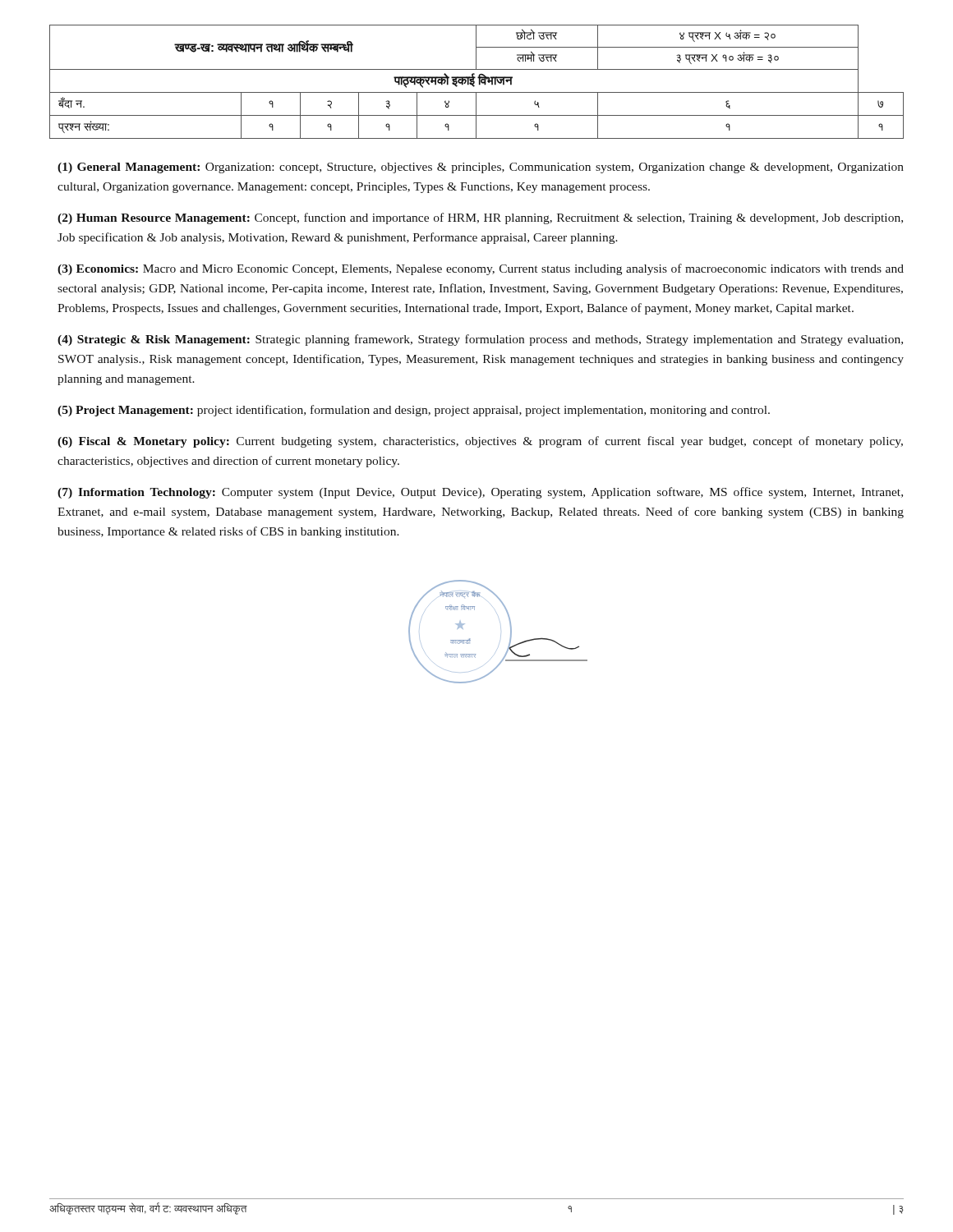Locate the illustration

pyautogui.click(x=476, y=633)
